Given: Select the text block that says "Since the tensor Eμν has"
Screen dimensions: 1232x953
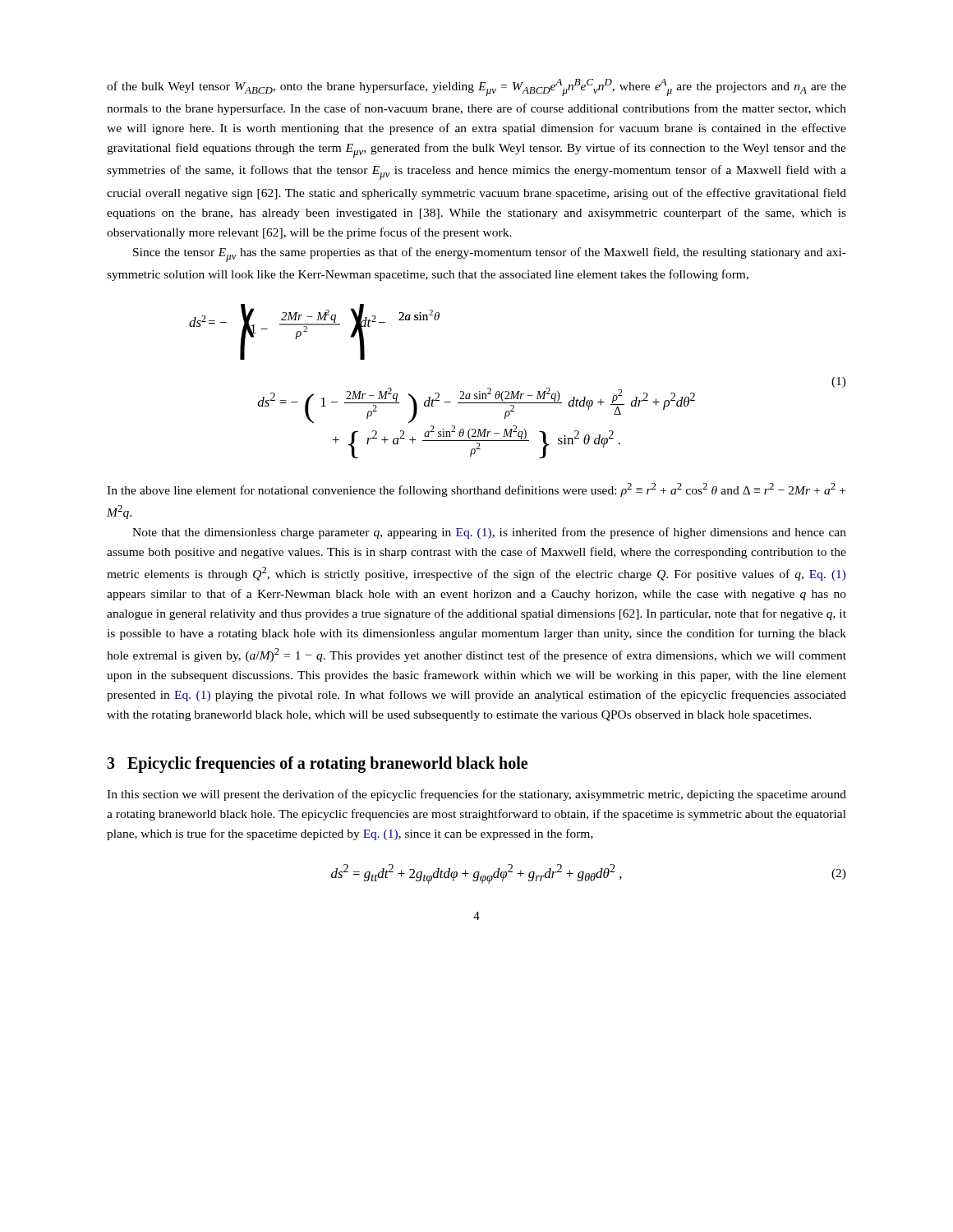Looking at the screenshot, I should [x=476, y=263].
